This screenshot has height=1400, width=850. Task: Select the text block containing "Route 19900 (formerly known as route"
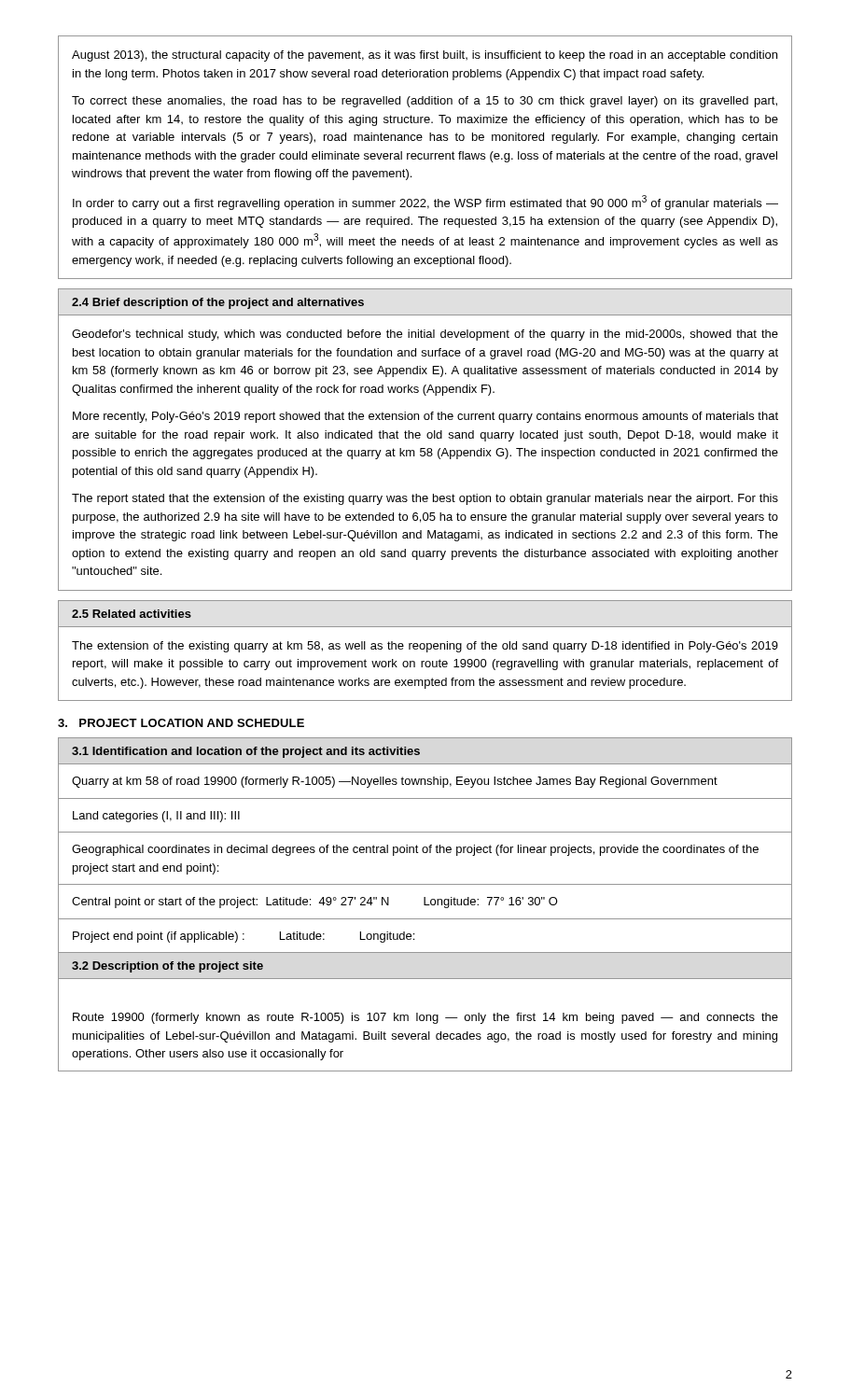point(425,1035)
